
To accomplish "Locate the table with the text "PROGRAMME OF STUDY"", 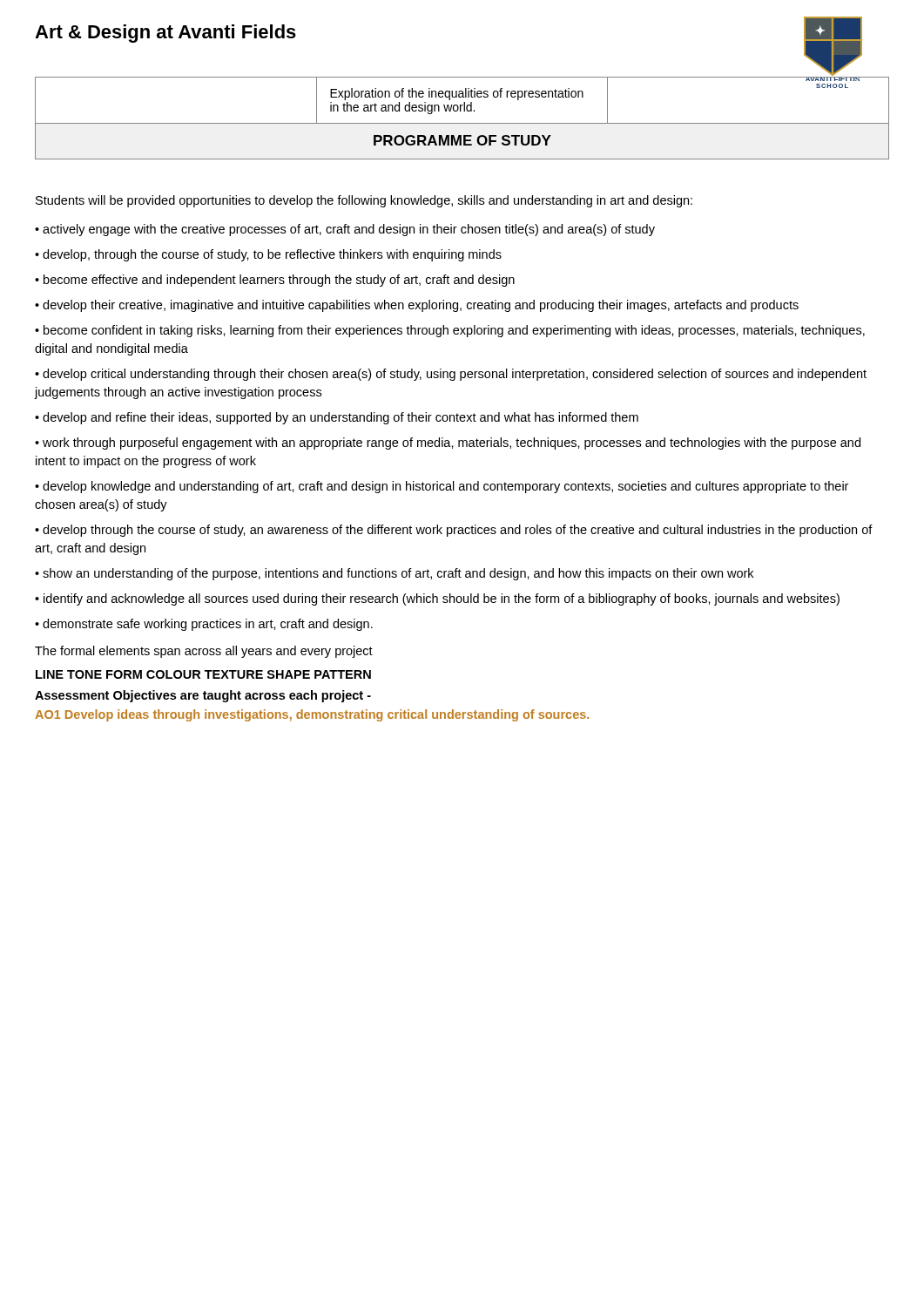I will tap(462, 118).
